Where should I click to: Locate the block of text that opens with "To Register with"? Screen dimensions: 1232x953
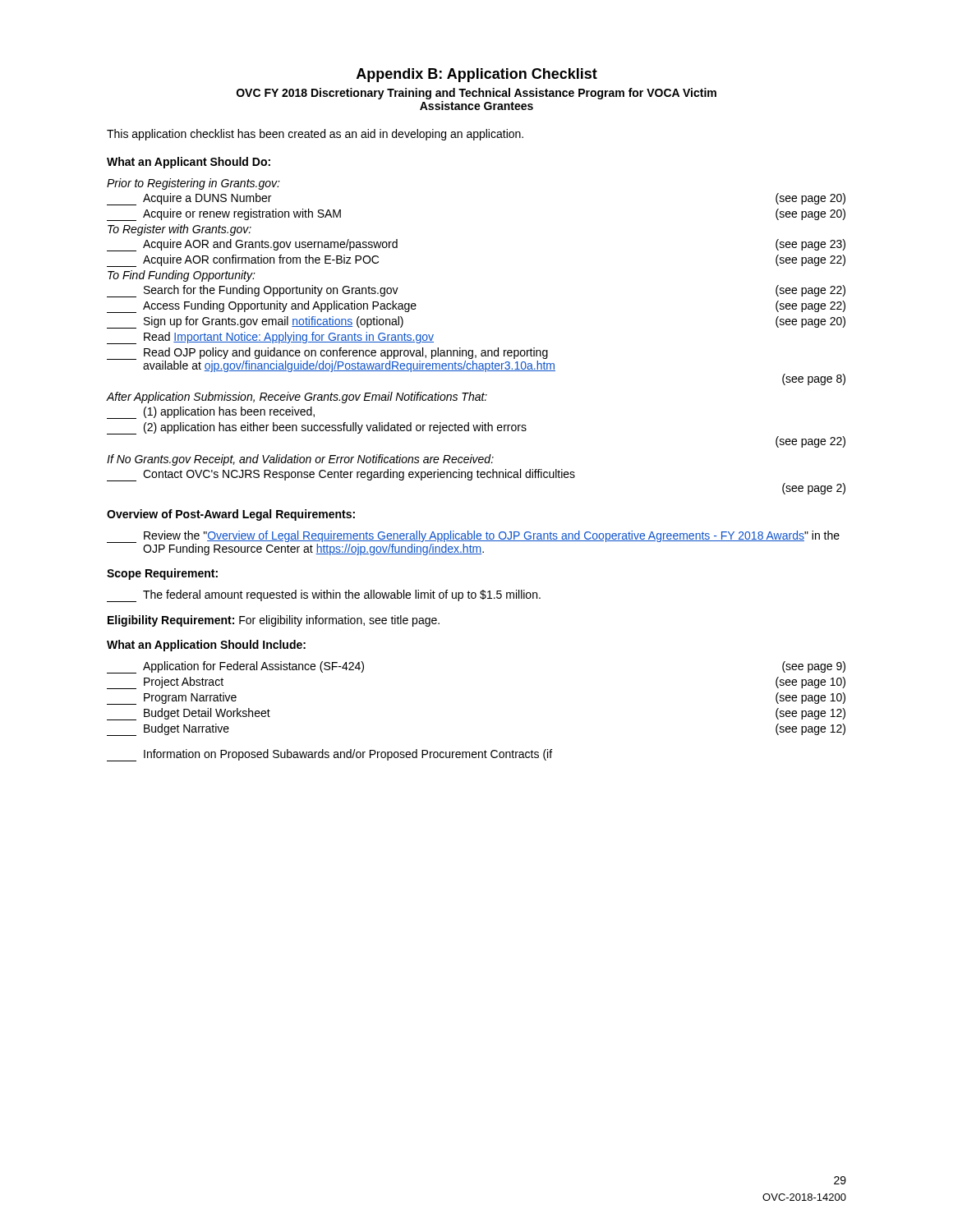(x=179, y=229)
